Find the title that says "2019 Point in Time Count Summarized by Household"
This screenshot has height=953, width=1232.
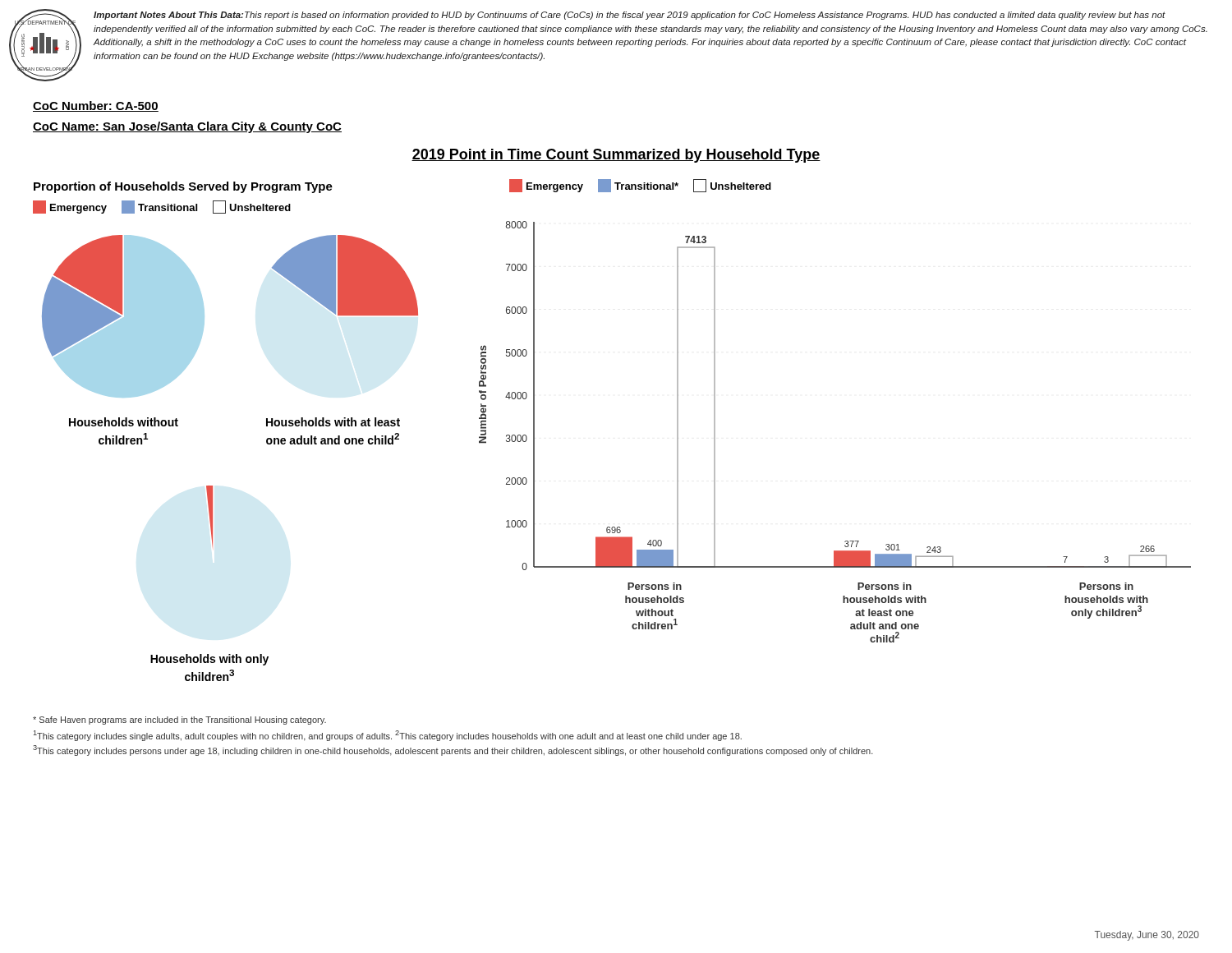pyautogui.click(x=616, y=154)
